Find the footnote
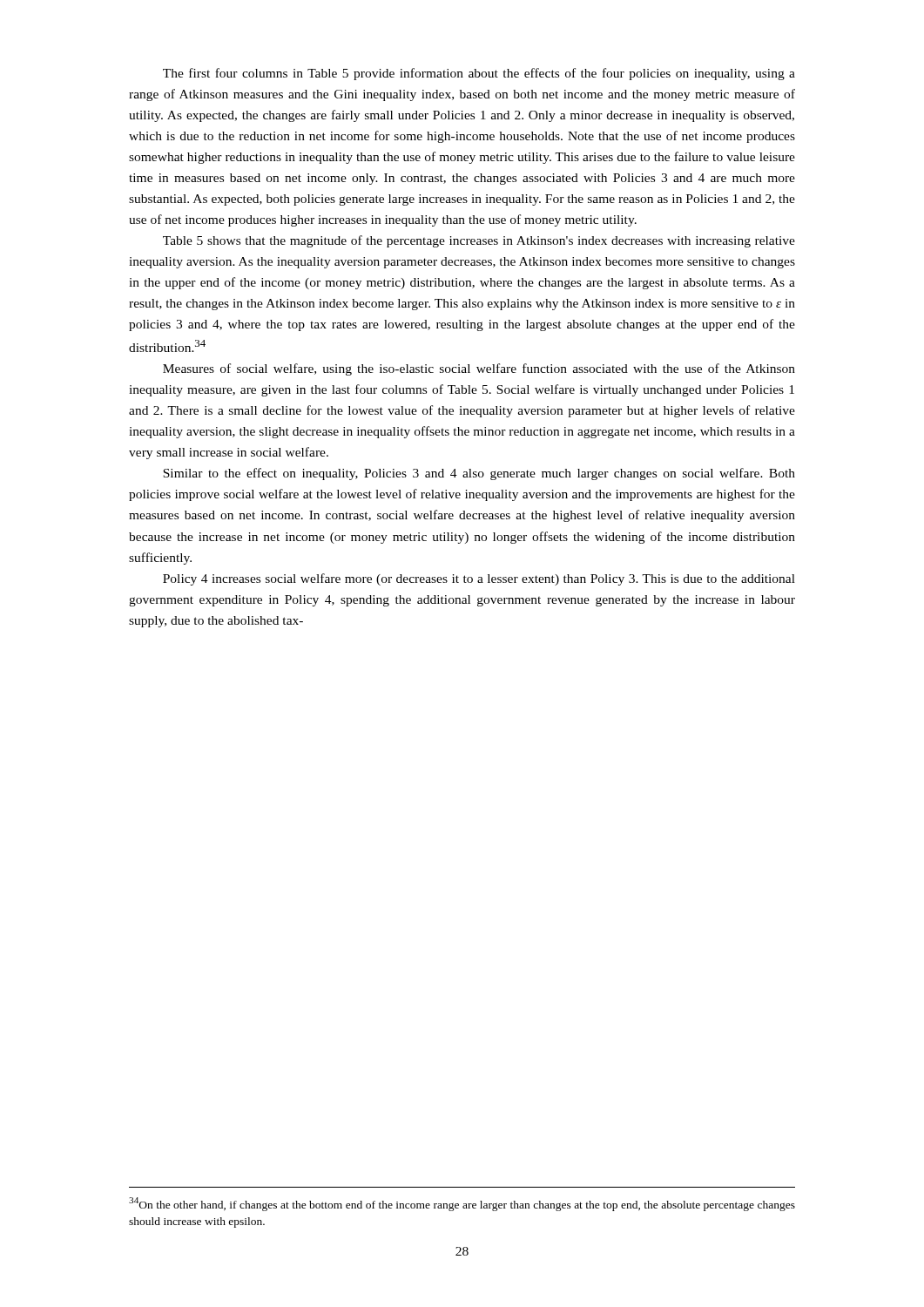 coord(462,1212)
